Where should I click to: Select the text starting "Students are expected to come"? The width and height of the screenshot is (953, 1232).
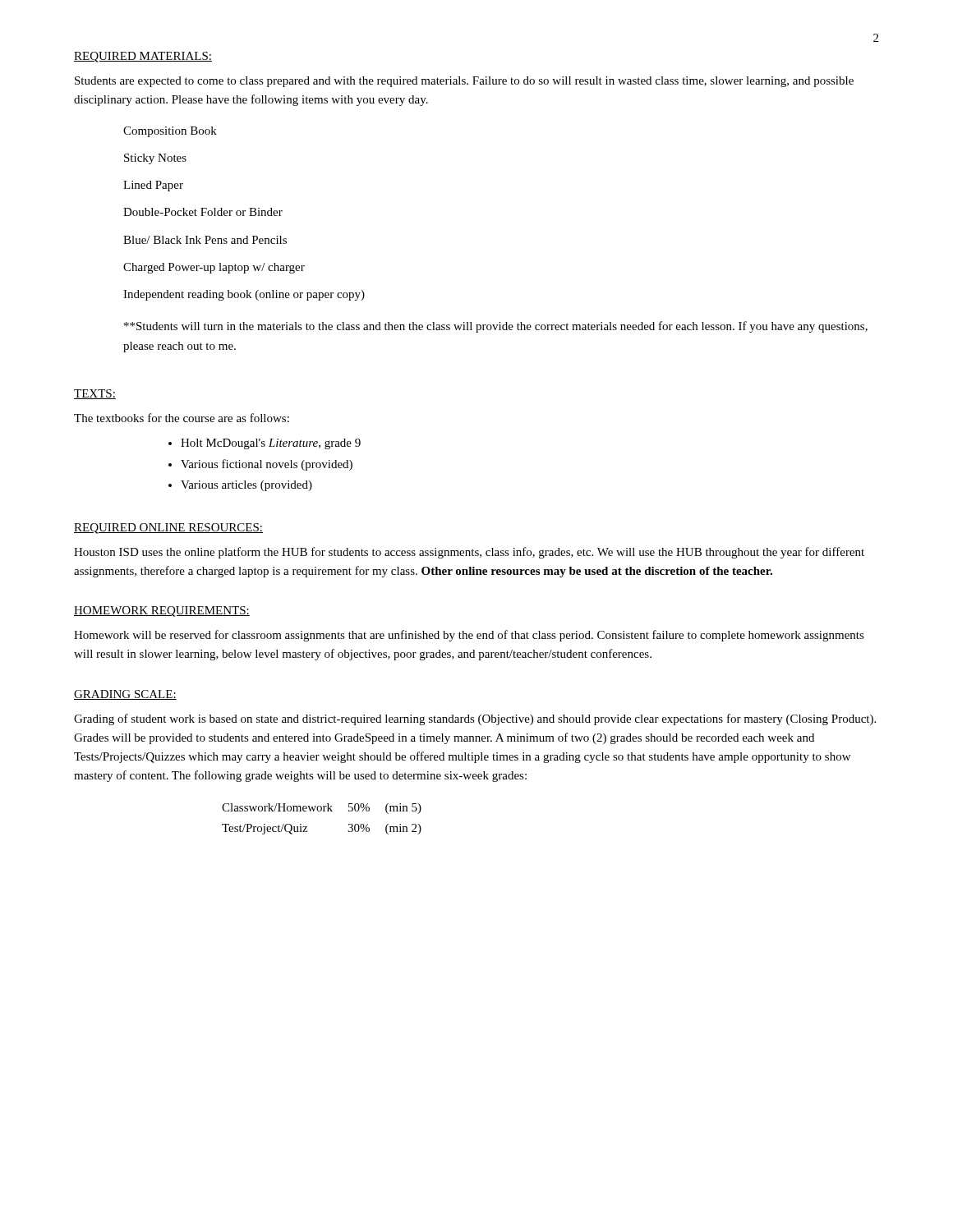coord(464,90)
